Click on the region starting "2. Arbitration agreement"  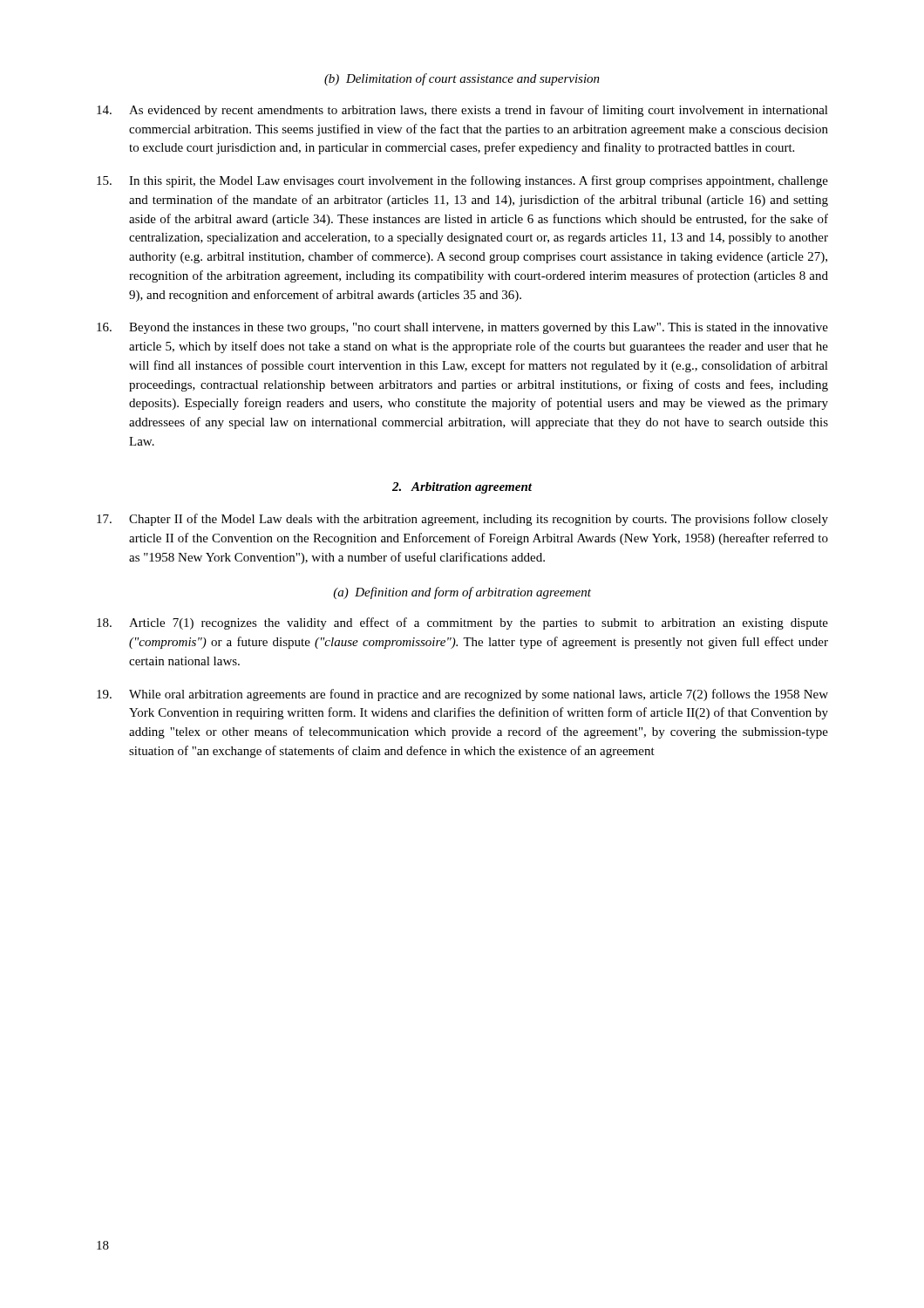[462, 486]
